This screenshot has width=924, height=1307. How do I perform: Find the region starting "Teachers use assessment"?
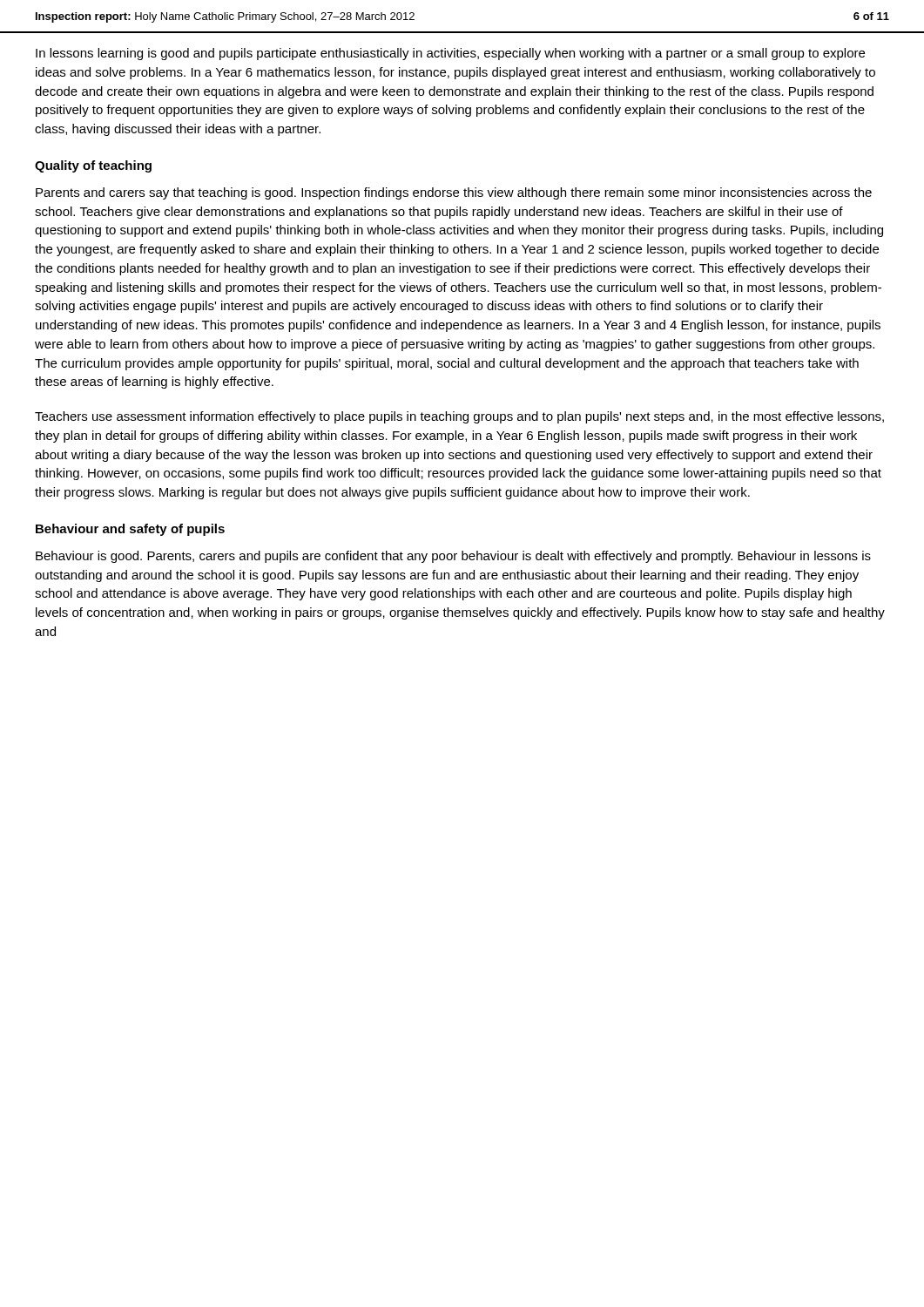click(x=460, y=454)
